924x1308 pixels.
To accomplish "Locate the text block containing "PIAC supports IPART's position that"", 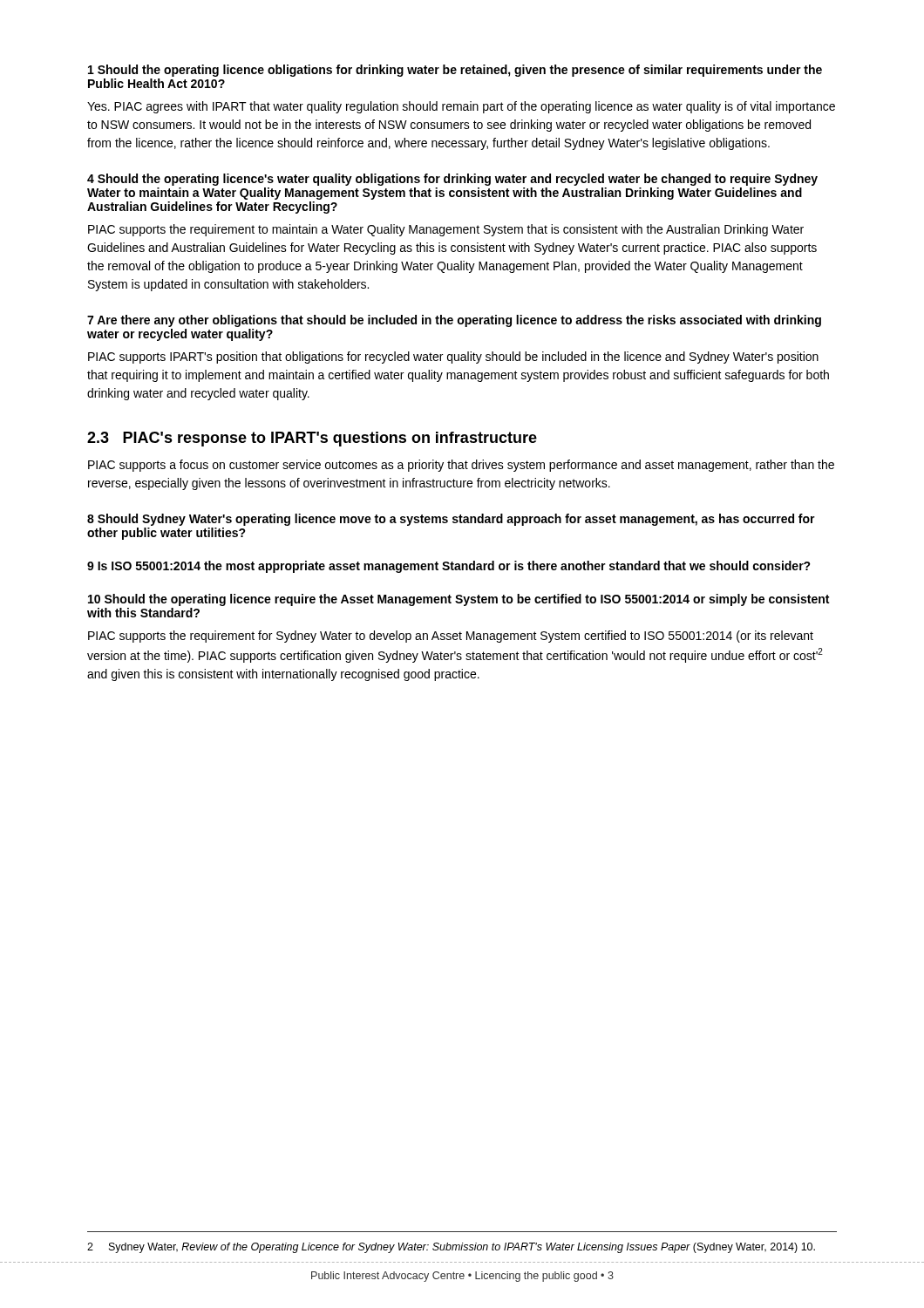I will pyautogui.click(x=462, y=375).
